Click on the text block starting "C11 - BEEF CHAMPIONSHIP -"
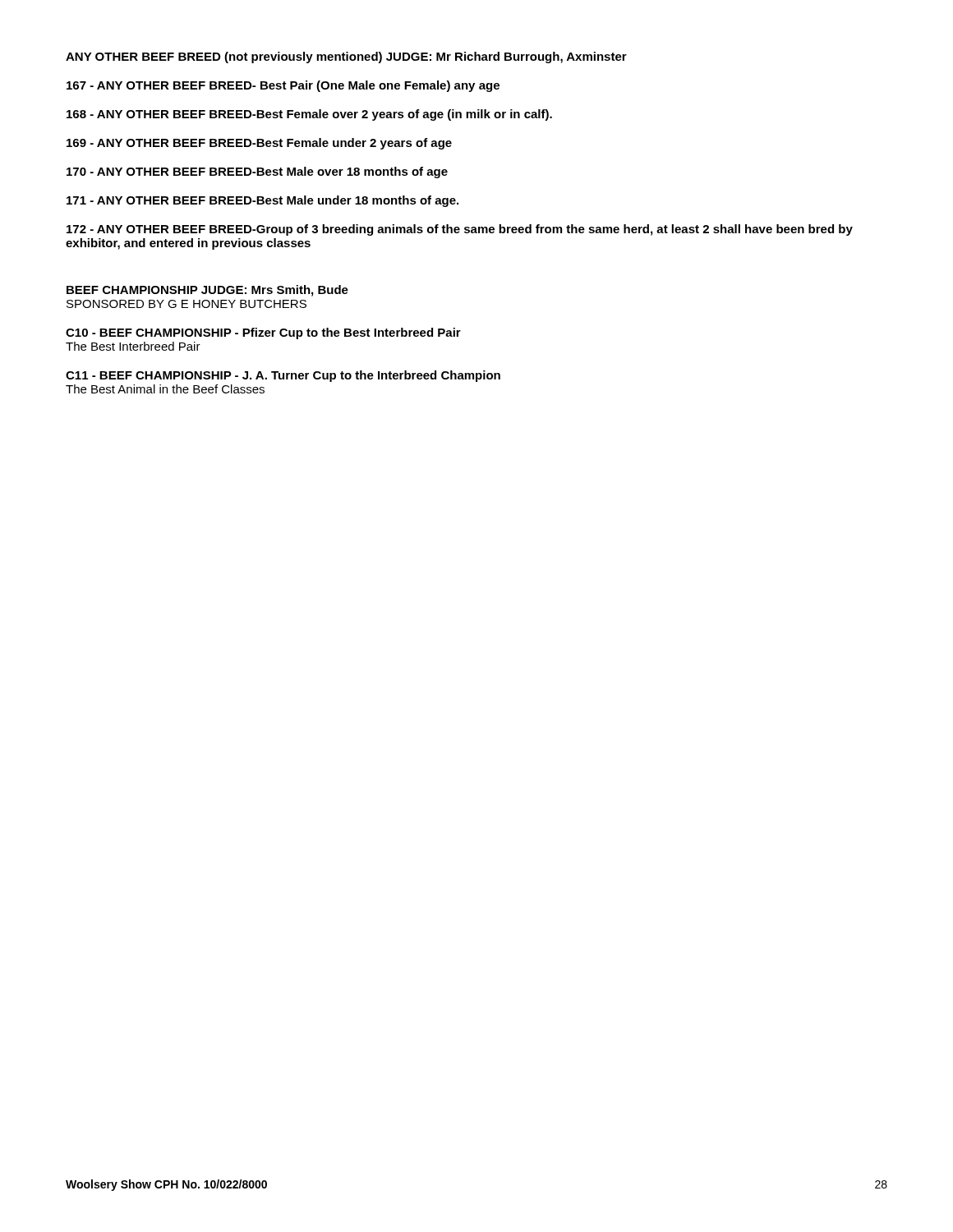Viewport: 953px width, 1232px height. click(x=283, y=382)
